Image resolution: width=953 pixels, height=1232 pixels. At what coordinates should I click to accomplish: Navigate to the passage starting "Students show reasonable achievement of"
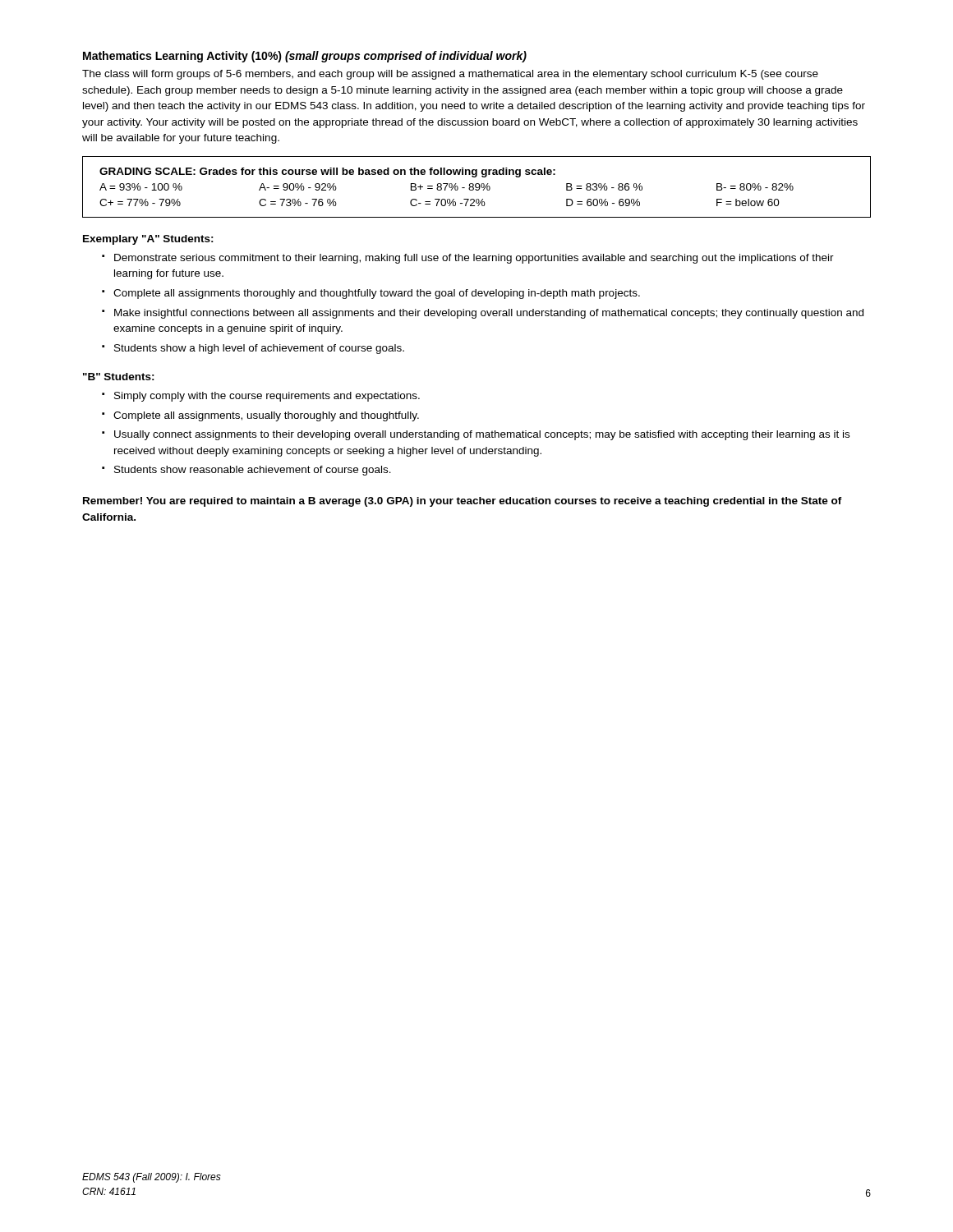coord(252,470)
